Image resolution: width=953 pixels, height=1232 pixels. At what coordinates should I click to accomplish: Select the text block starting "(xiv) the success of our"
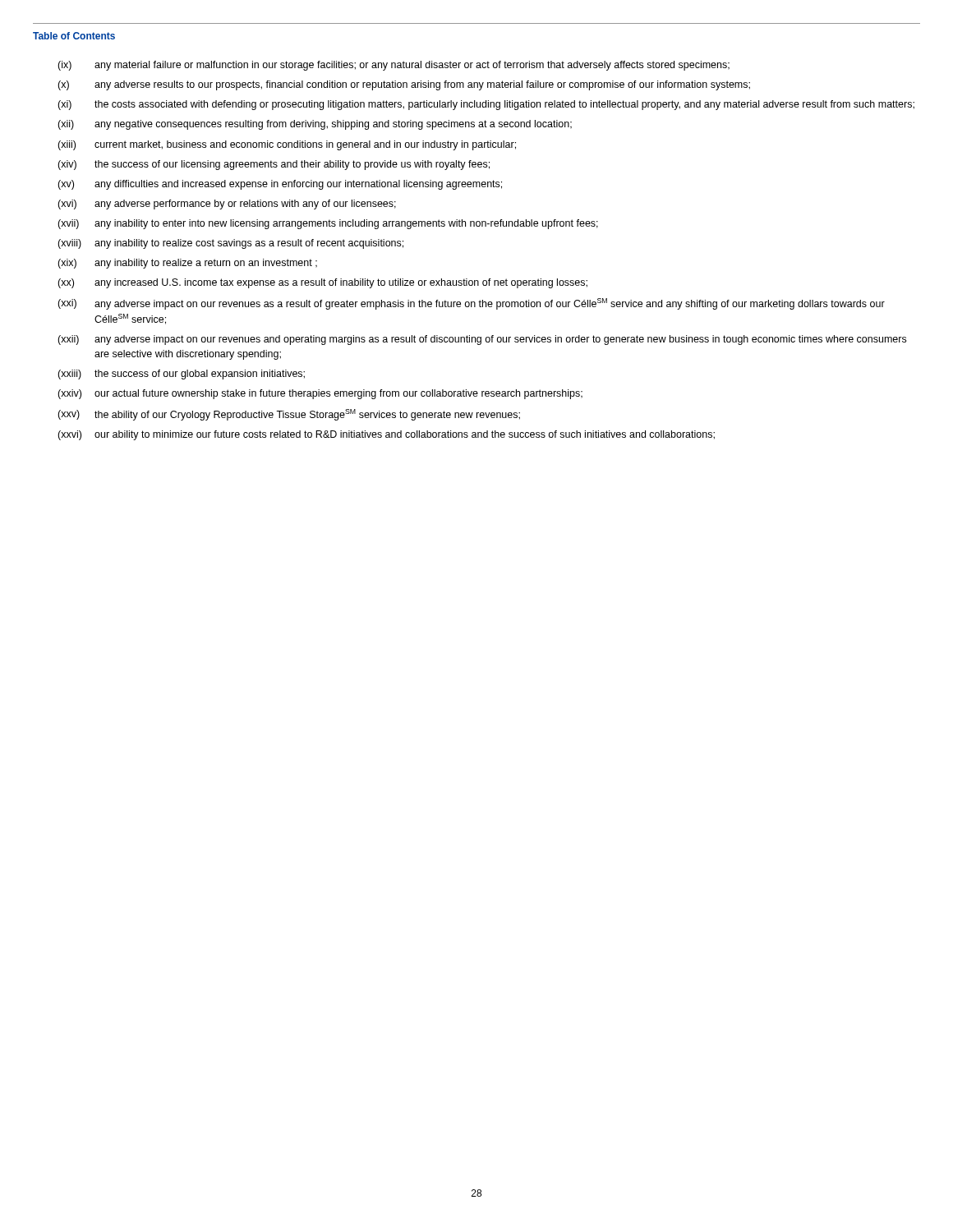coord(476,164)
